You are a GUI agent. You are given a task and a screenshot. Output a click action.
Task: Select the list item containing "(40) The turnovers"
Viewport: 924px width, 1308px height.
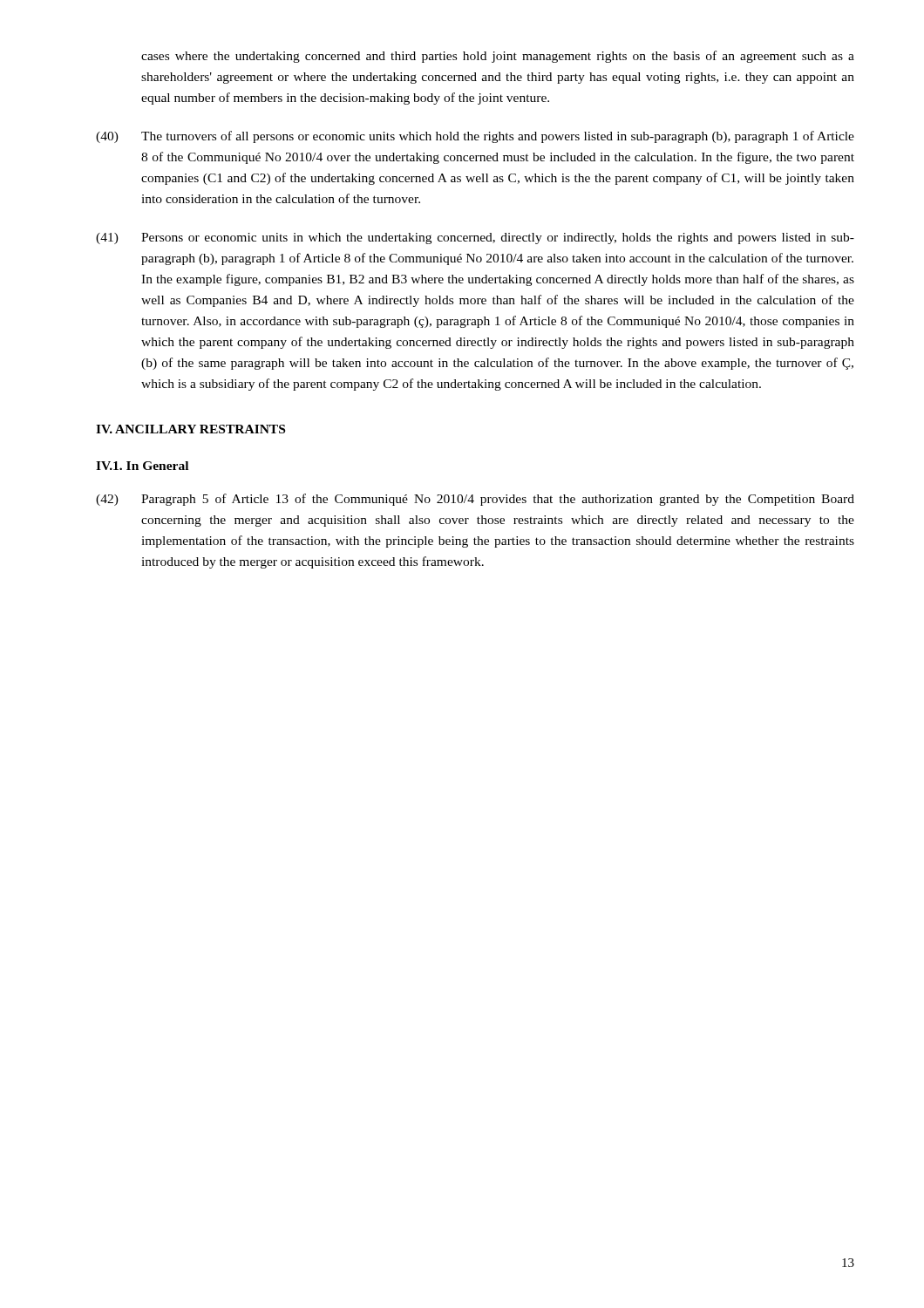(475, 167)
